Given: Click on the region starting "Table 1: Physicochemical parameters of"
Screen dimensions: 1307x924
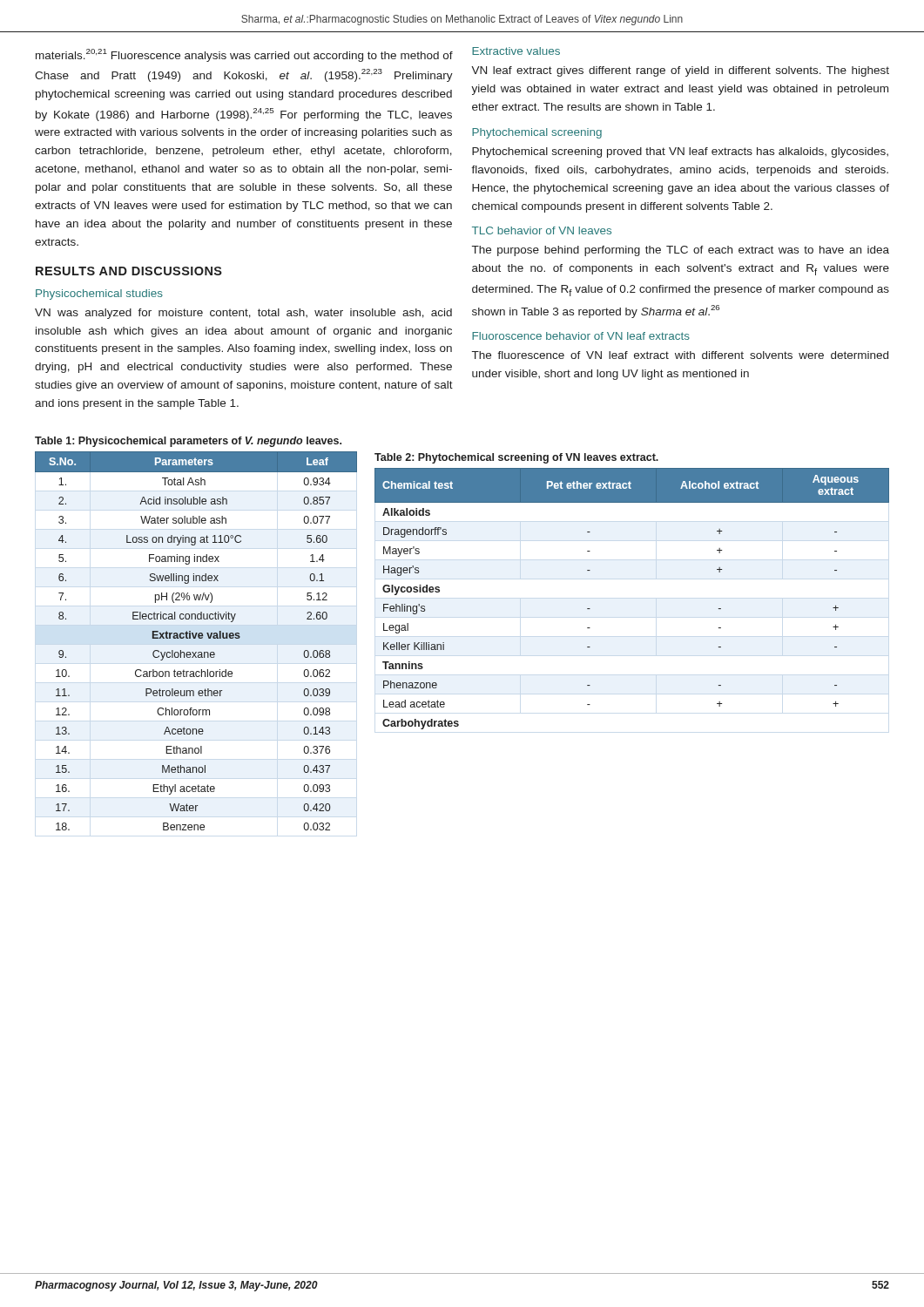Looking at the screenshot, I should click(188, 441).
